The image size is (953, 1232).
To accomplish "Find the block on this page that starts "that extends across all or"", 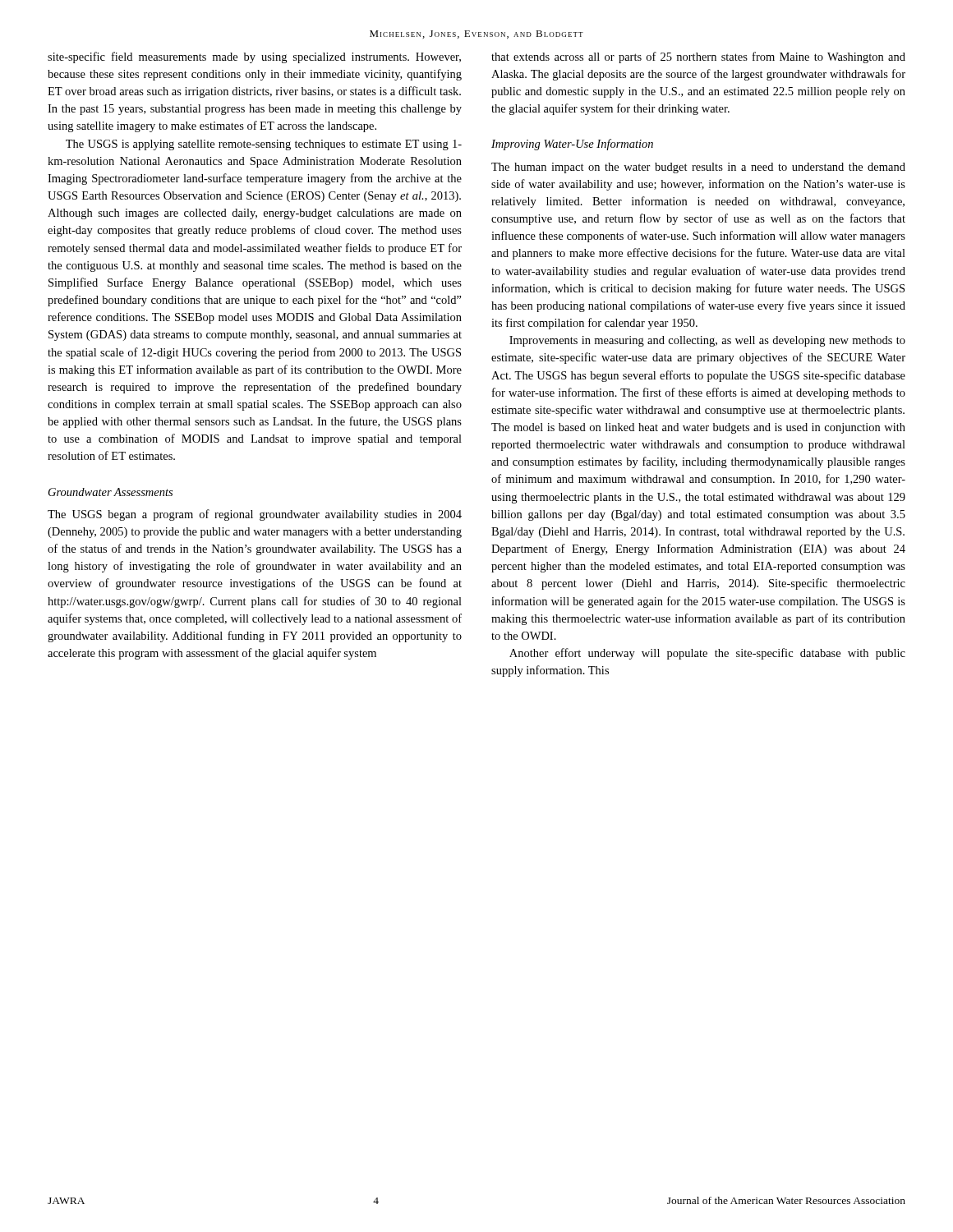I will tap(698, 364).
